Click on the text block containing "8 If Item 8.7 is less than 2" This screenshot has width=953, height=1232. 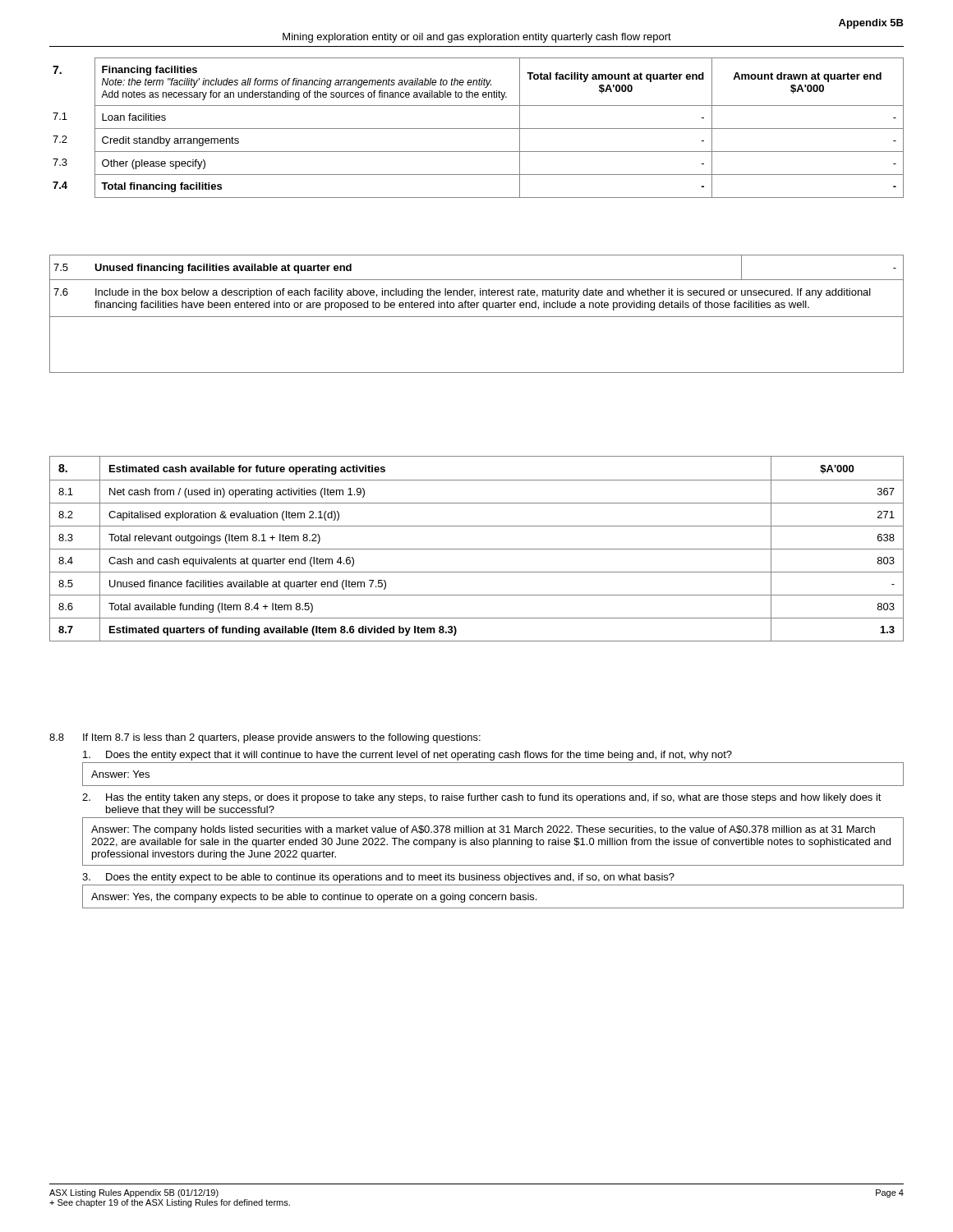476,737
